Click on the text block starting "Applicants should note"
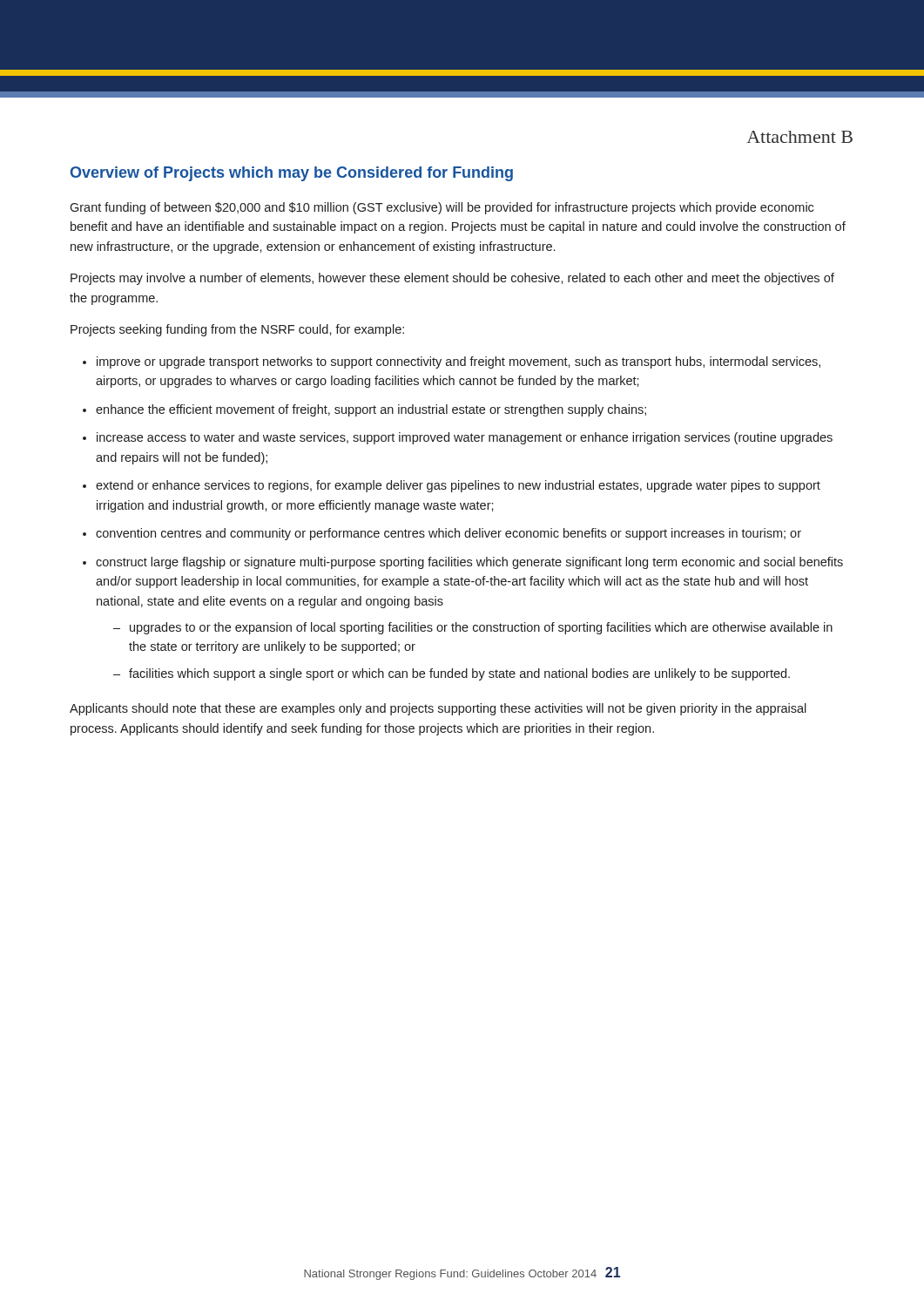This screenshot has width=924, height=1307. 438,719
